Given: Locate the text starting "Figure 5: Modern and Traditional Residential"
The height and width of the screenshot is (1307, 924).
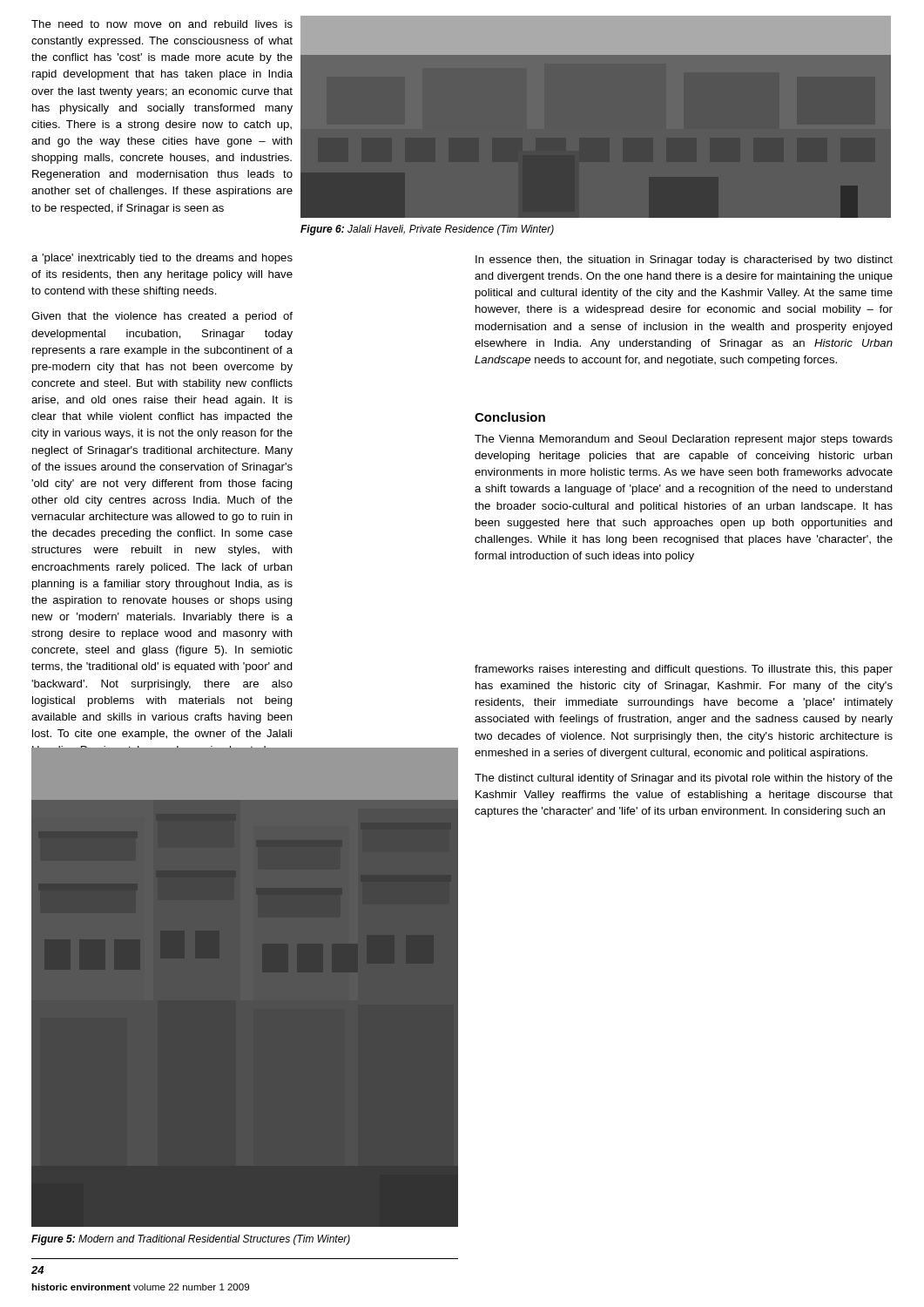Looking at the screenshot, I should (x=191, y=1239).
